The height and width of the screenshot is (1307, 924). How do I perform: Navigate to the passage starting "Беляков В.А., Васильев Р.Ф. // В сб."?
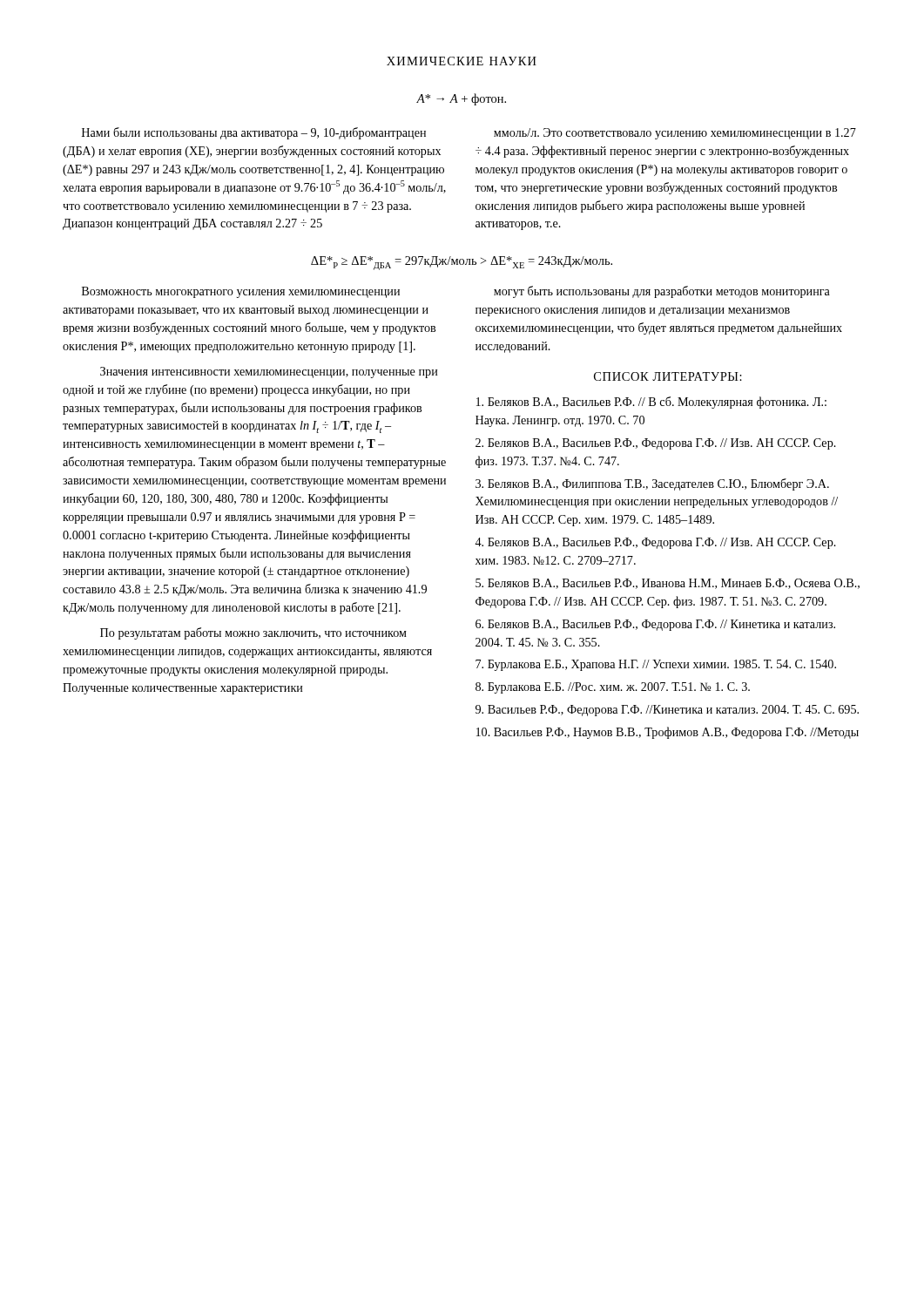[651, 411]
